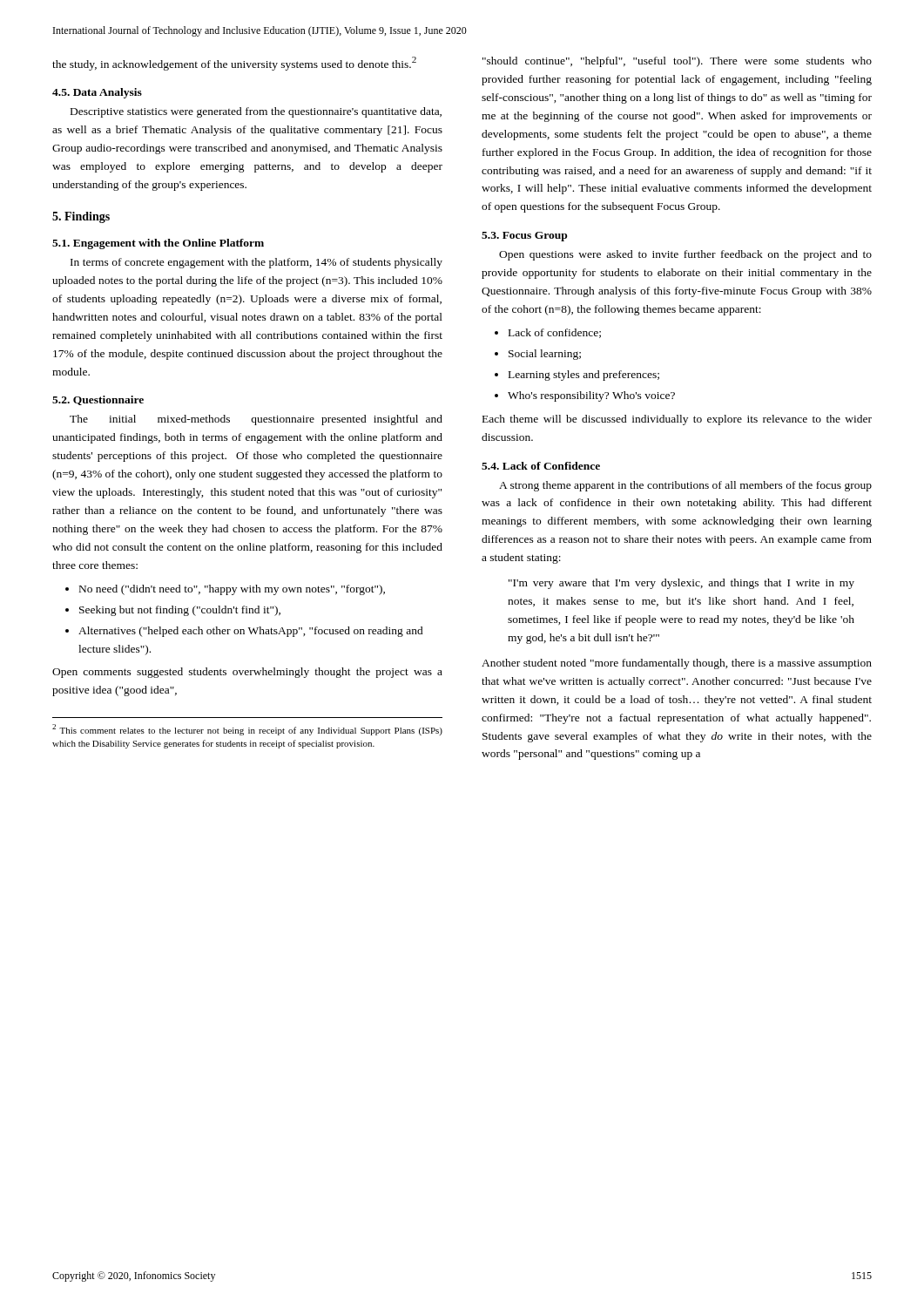Image resolution: width=924 pixels, height=1307 pixels.
Task: Click on the text block starting "A strong theme apparent in"
Action: 677,522
